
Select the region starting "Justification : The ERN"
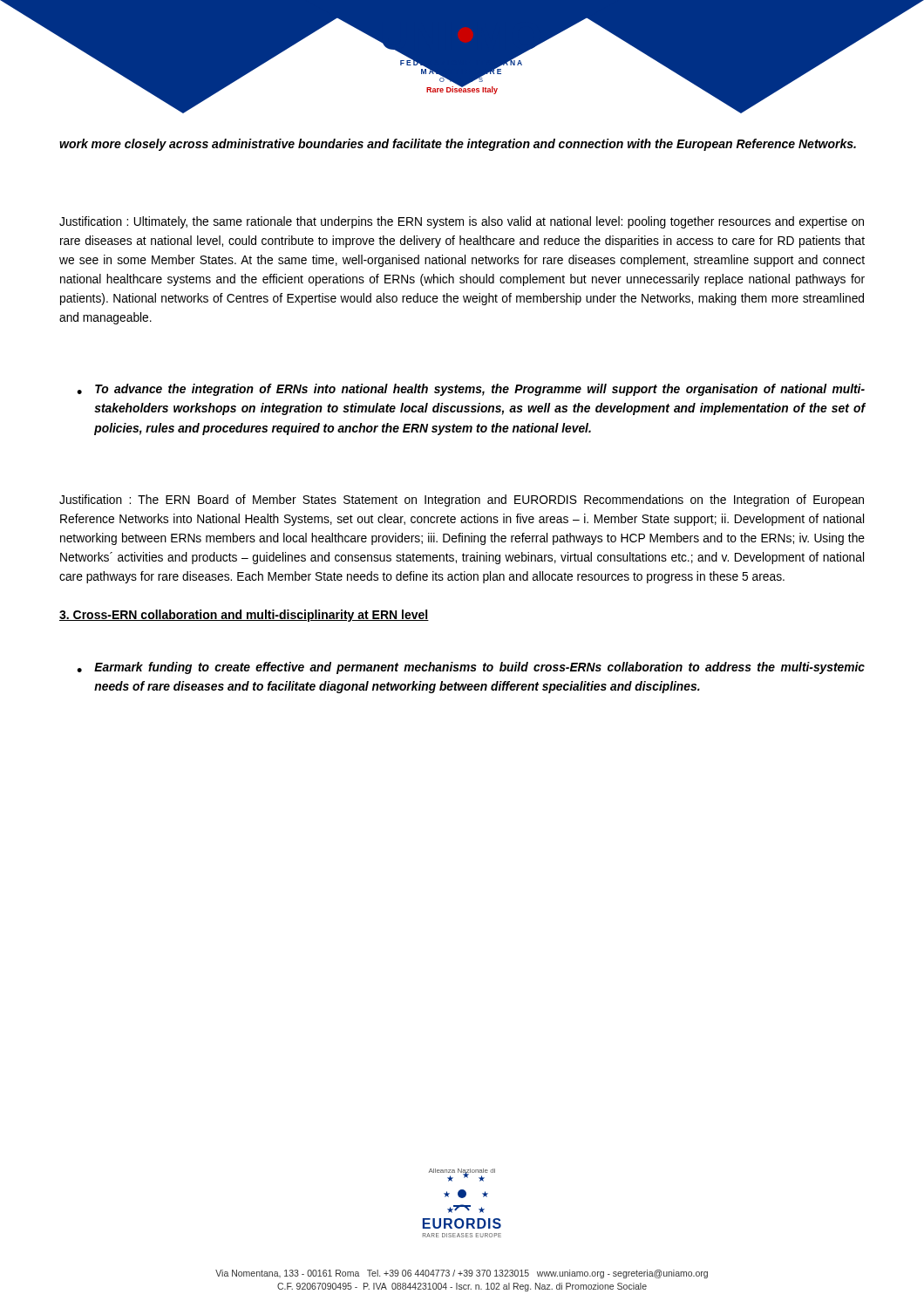click(x=462, y=538)
